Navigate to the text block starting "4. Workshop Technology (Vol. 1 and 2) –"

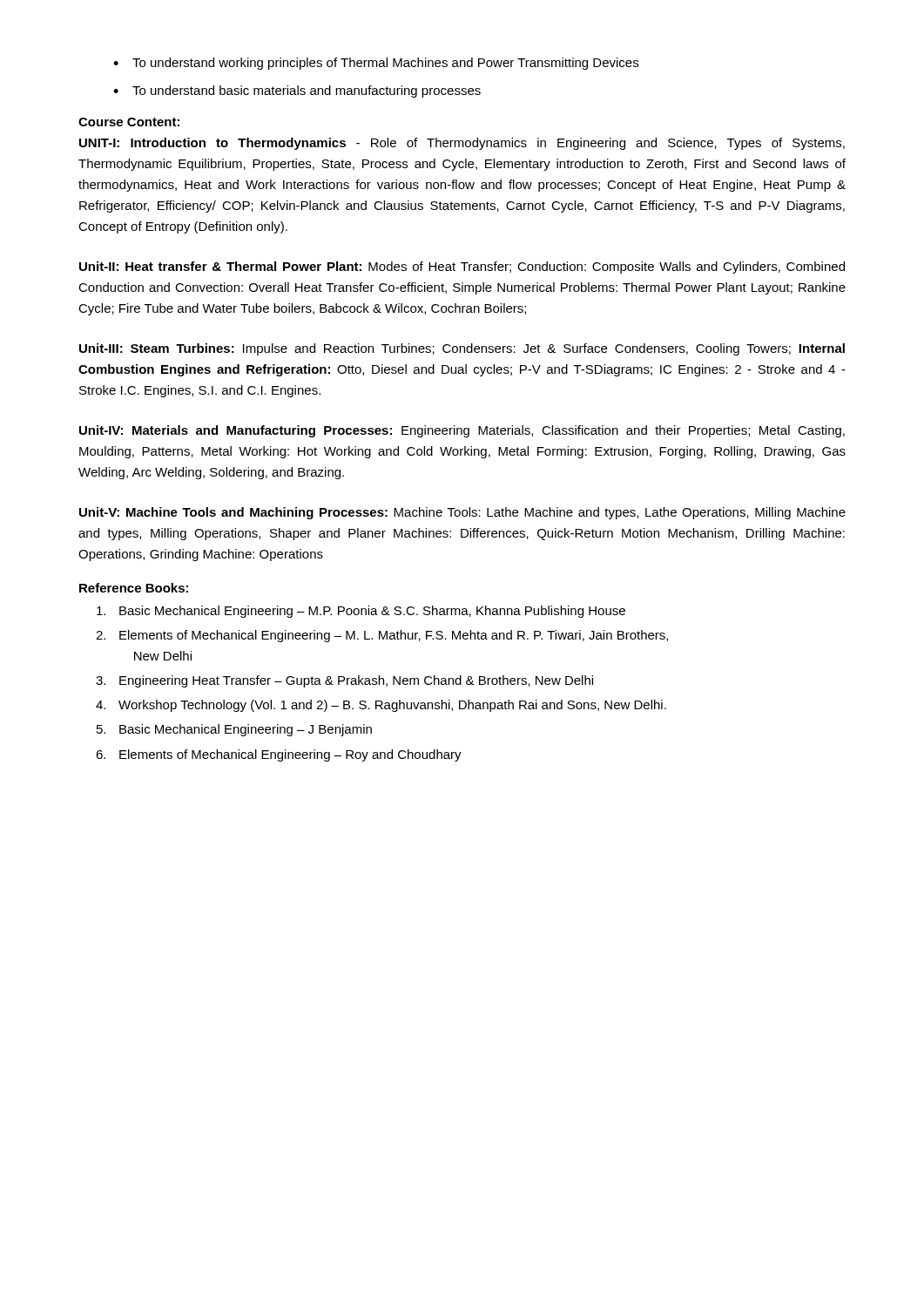tap(381, 705)
